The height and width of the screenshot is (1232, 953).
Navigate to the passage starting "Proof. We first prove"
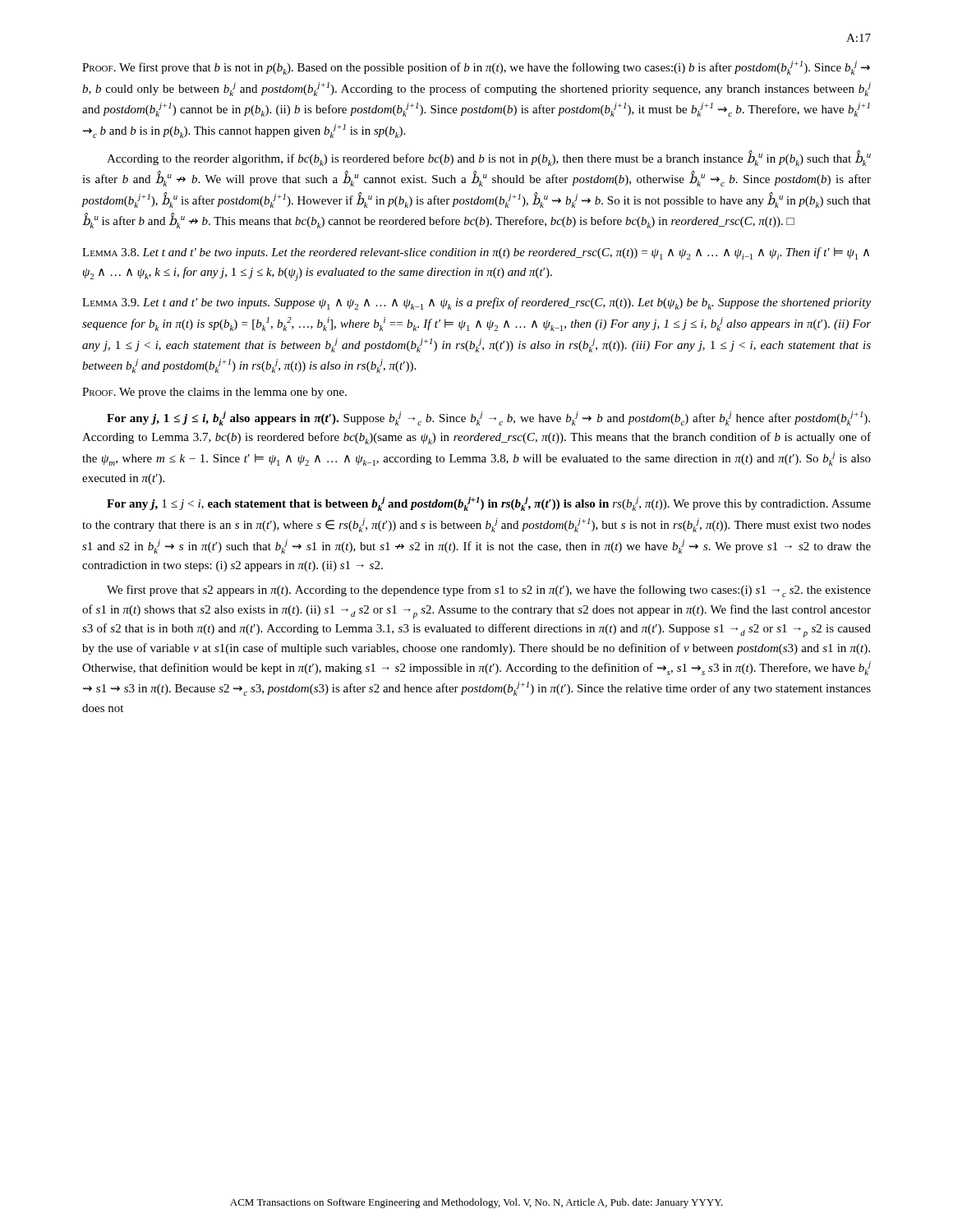[x=476, y=145]
